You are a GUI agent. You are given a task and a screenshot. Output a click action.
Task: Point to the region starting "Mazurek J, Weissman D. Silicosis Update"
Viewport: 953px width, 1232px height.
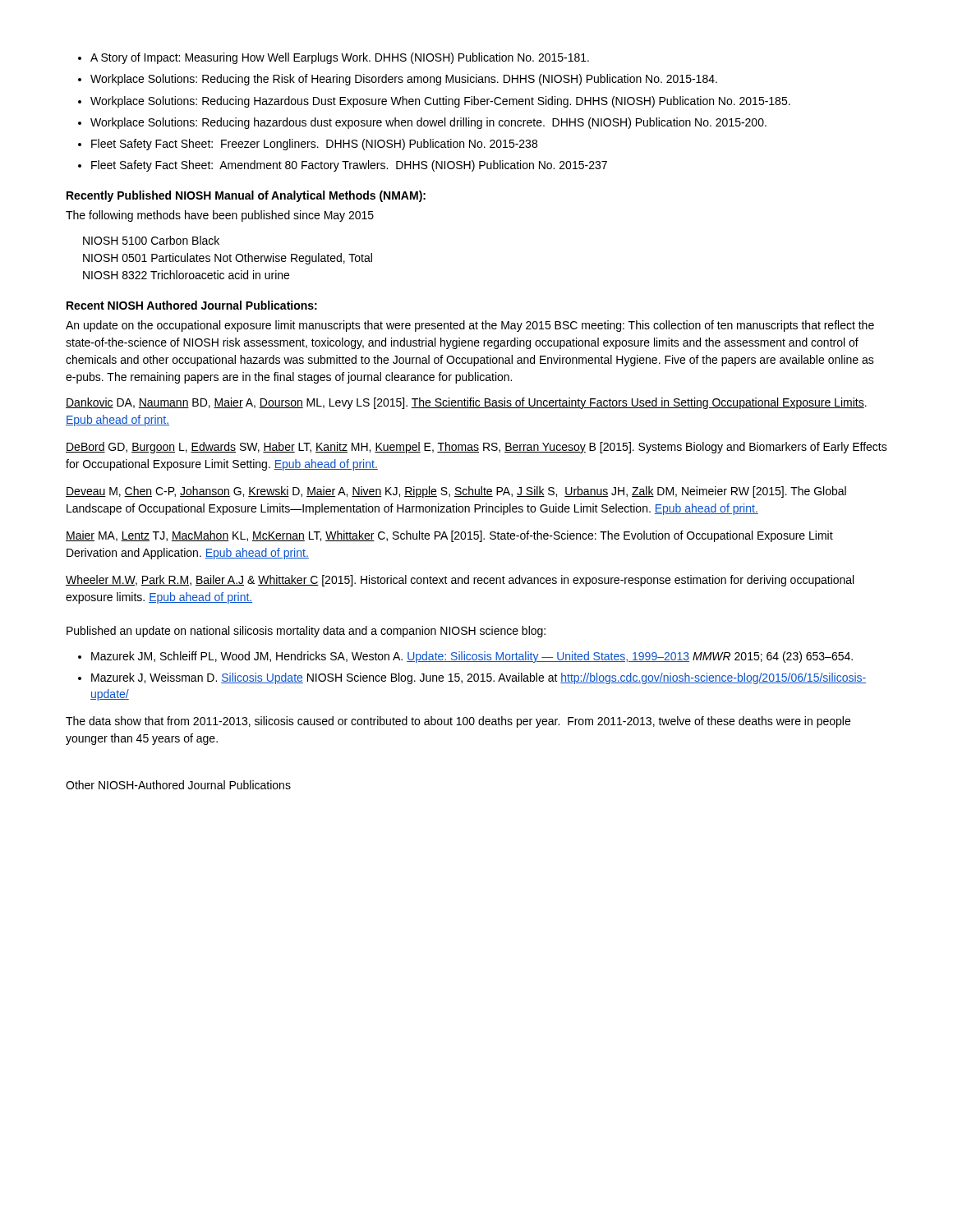click(x=478, y=686)
